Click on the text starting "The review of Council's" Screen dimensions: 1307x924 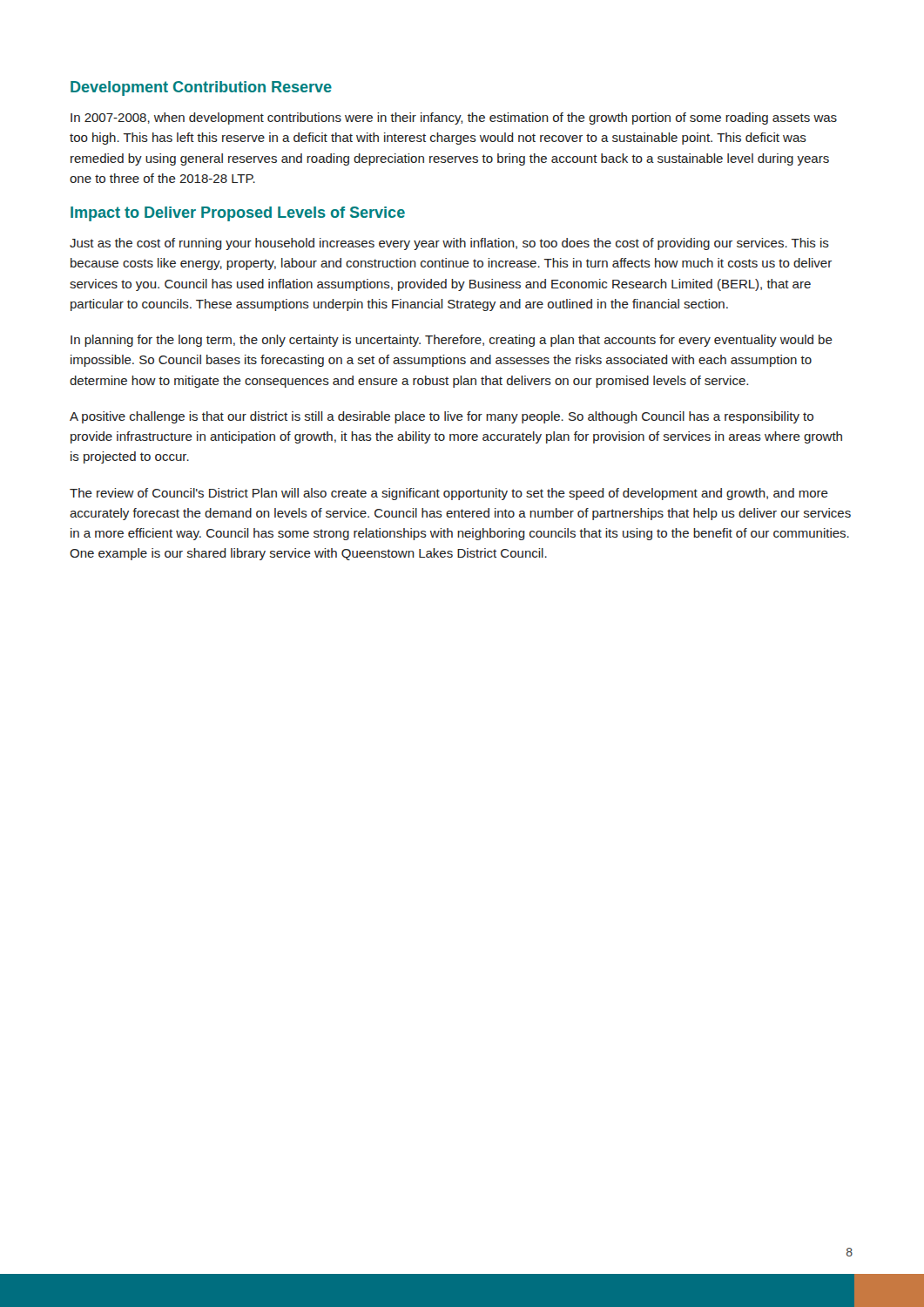462,523
